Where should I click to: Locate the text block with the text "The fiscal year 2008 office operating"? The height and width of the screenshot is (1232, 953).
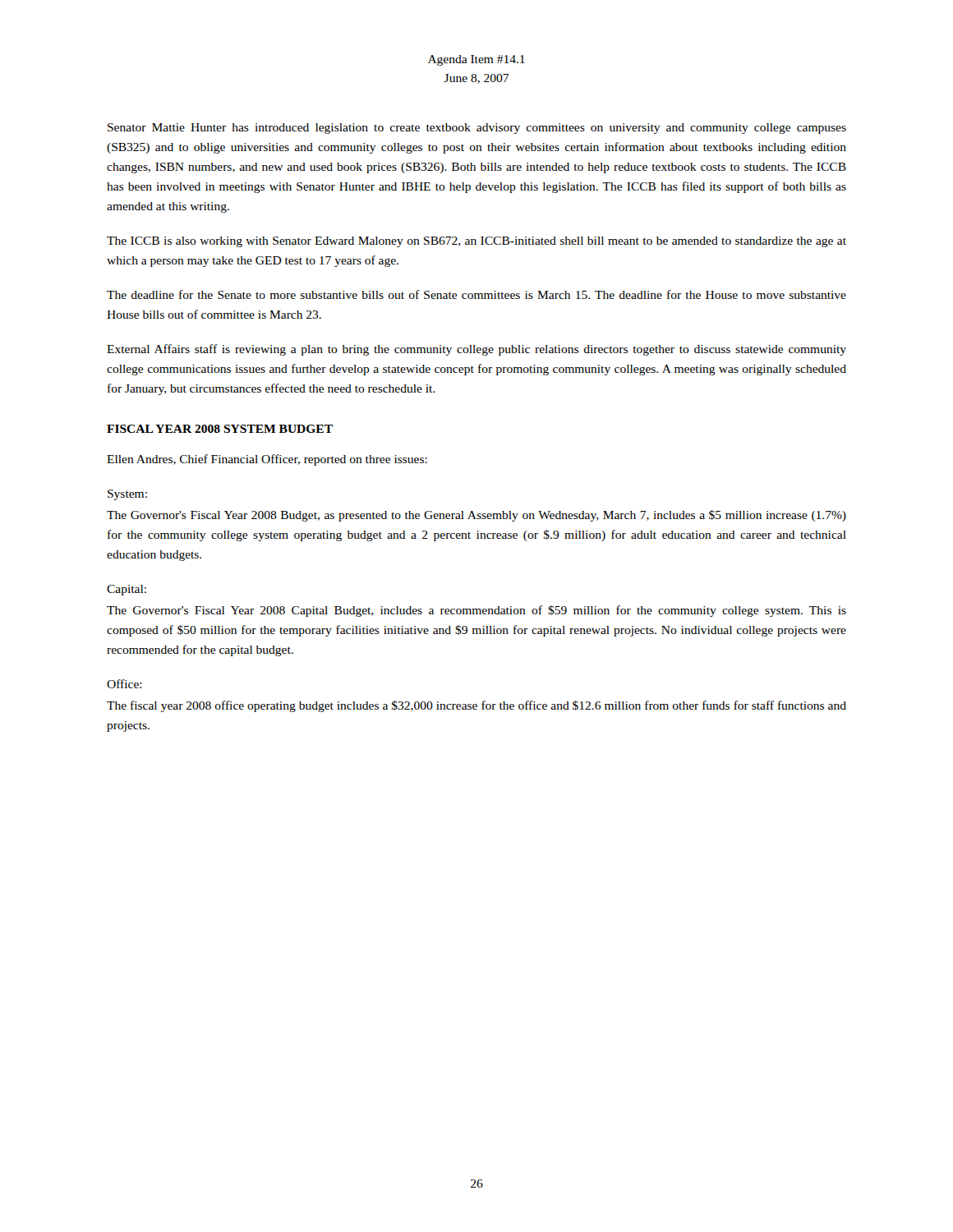pos(476,715)
